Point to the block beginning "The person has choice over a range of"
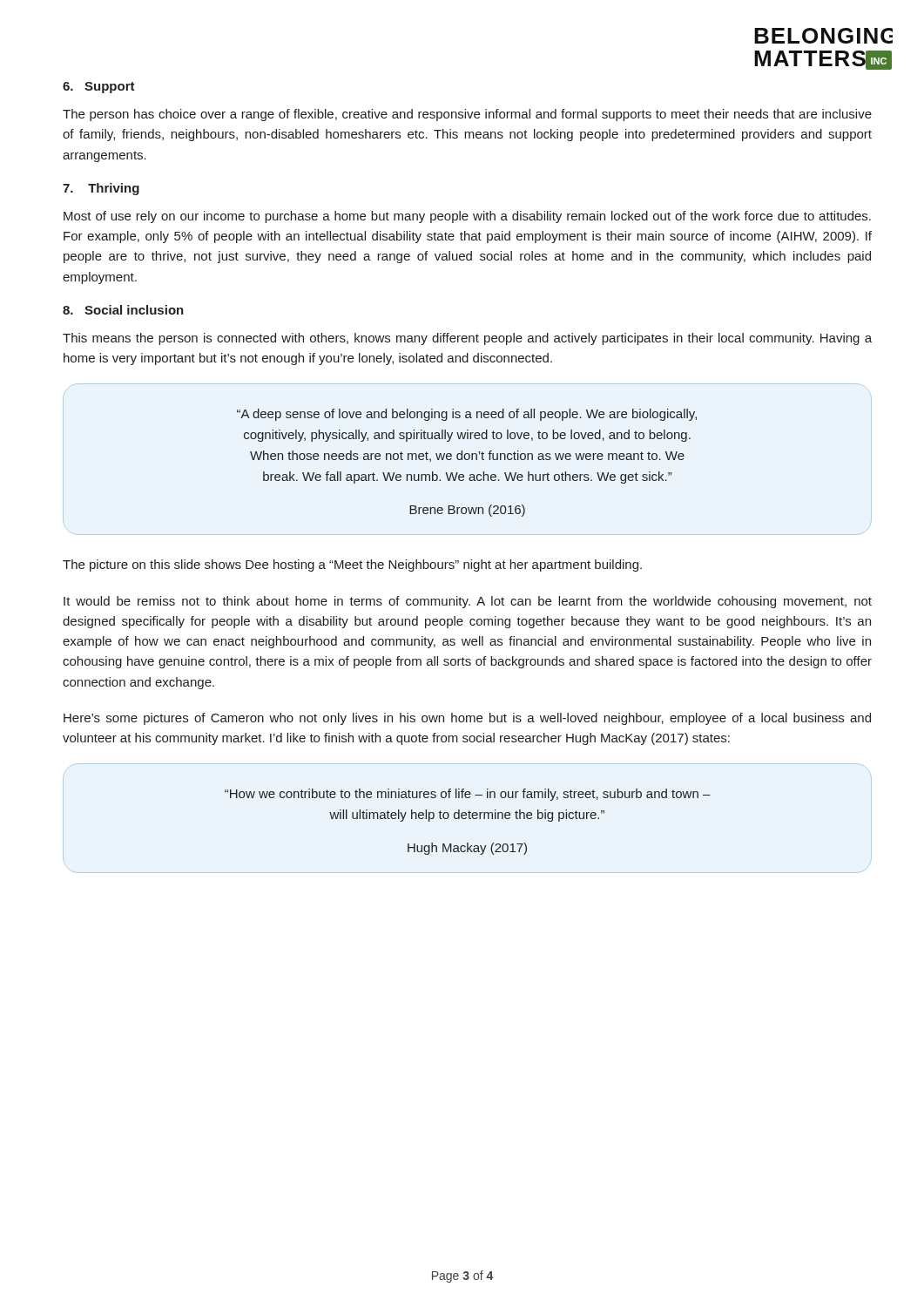 pos(467,134)
